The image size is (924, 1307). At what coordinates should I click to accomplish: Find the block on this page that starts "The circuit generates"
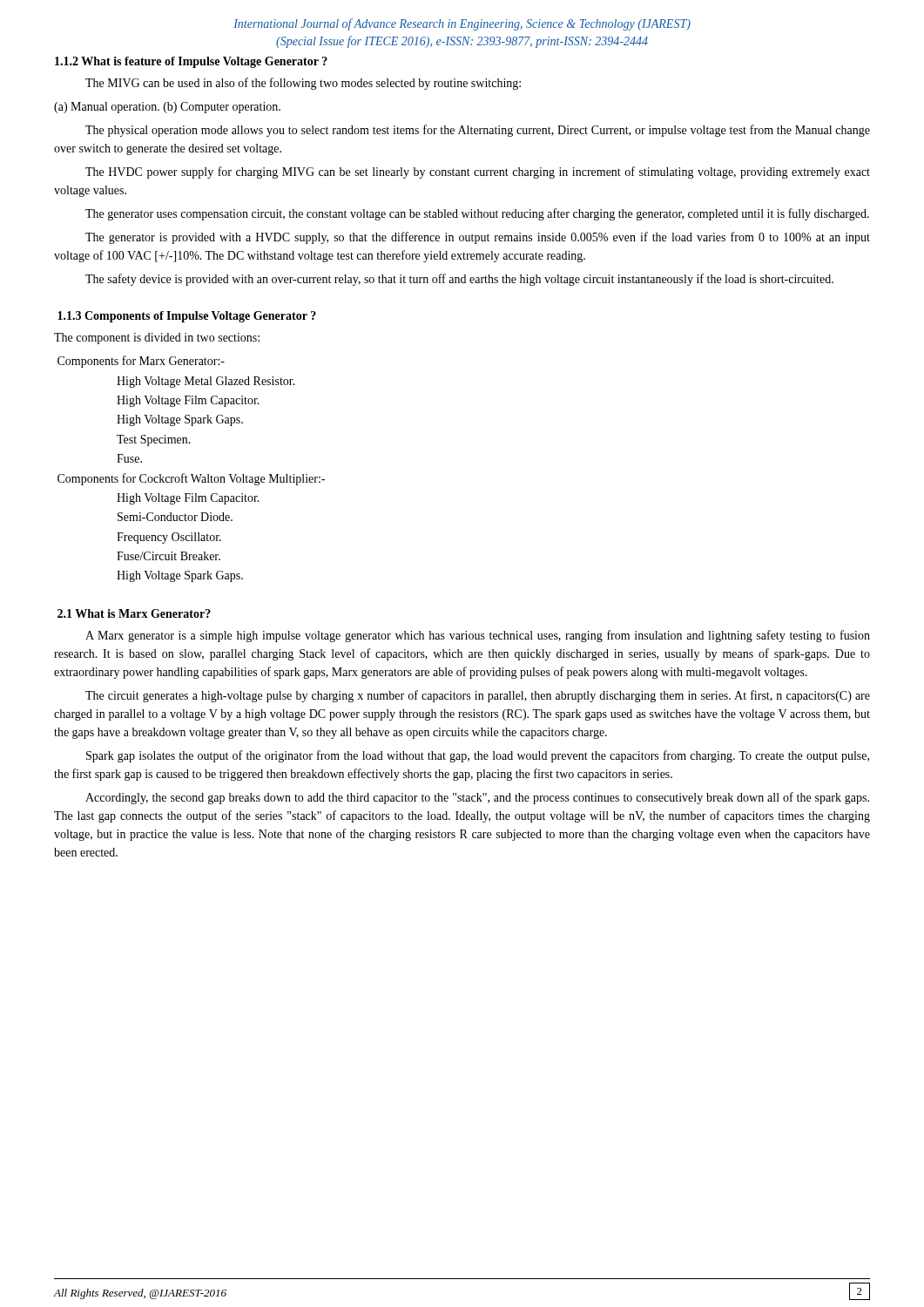(462, 714)
